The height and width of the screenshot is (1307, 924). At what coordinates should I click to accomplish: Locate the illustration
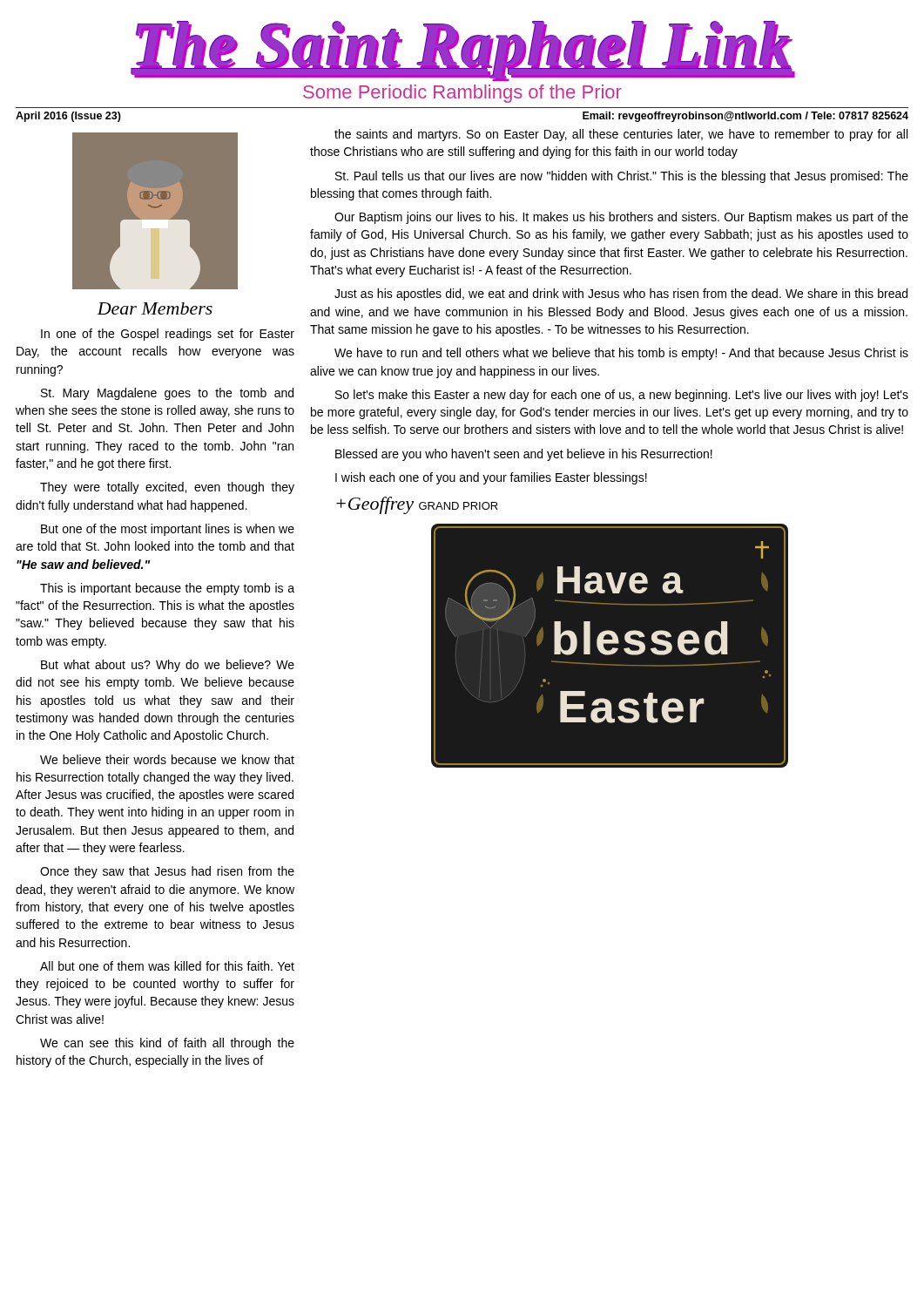[x=609, y=647]
